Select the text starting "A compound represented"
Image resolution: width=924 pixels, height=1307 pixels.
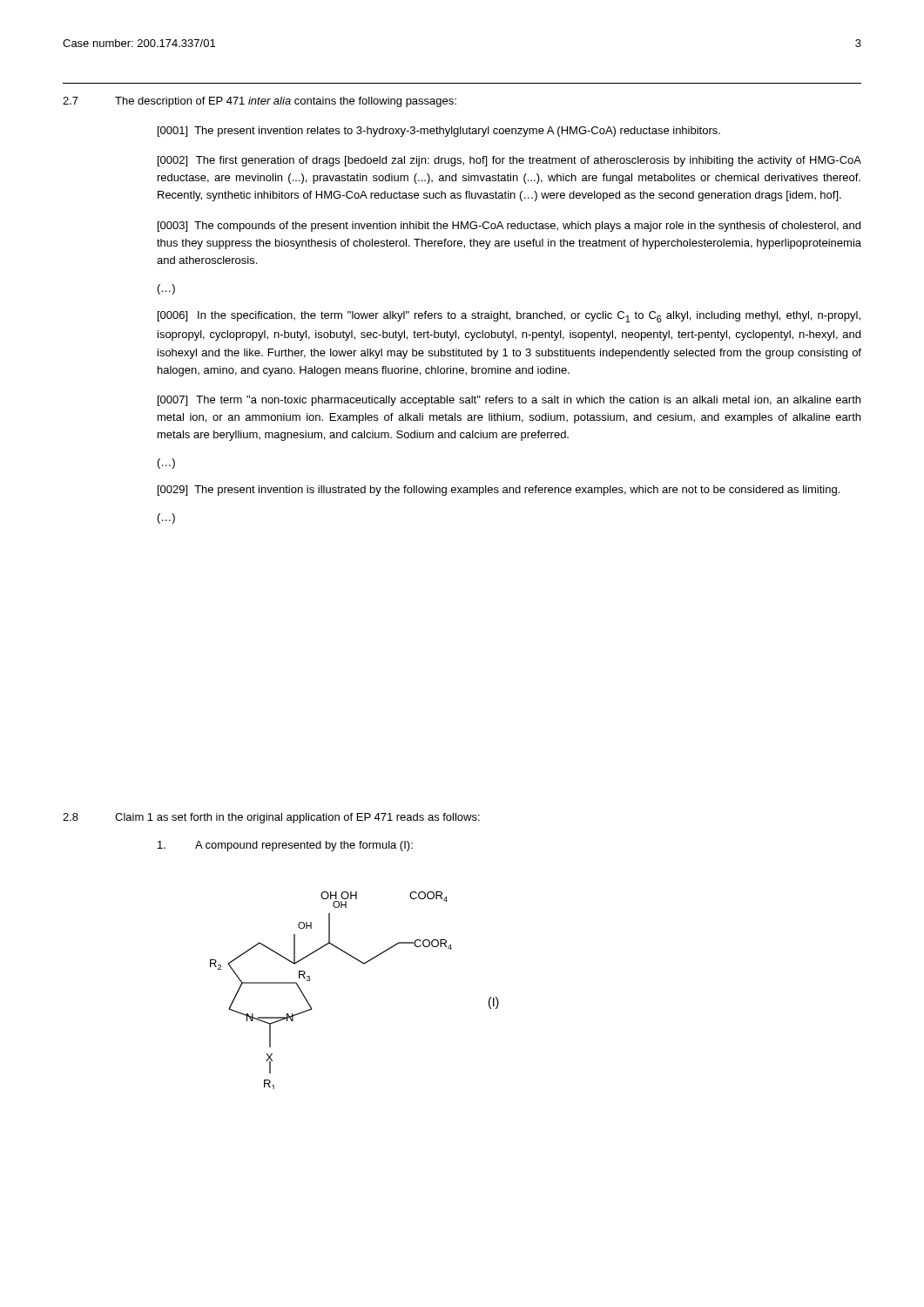(285, 845)
